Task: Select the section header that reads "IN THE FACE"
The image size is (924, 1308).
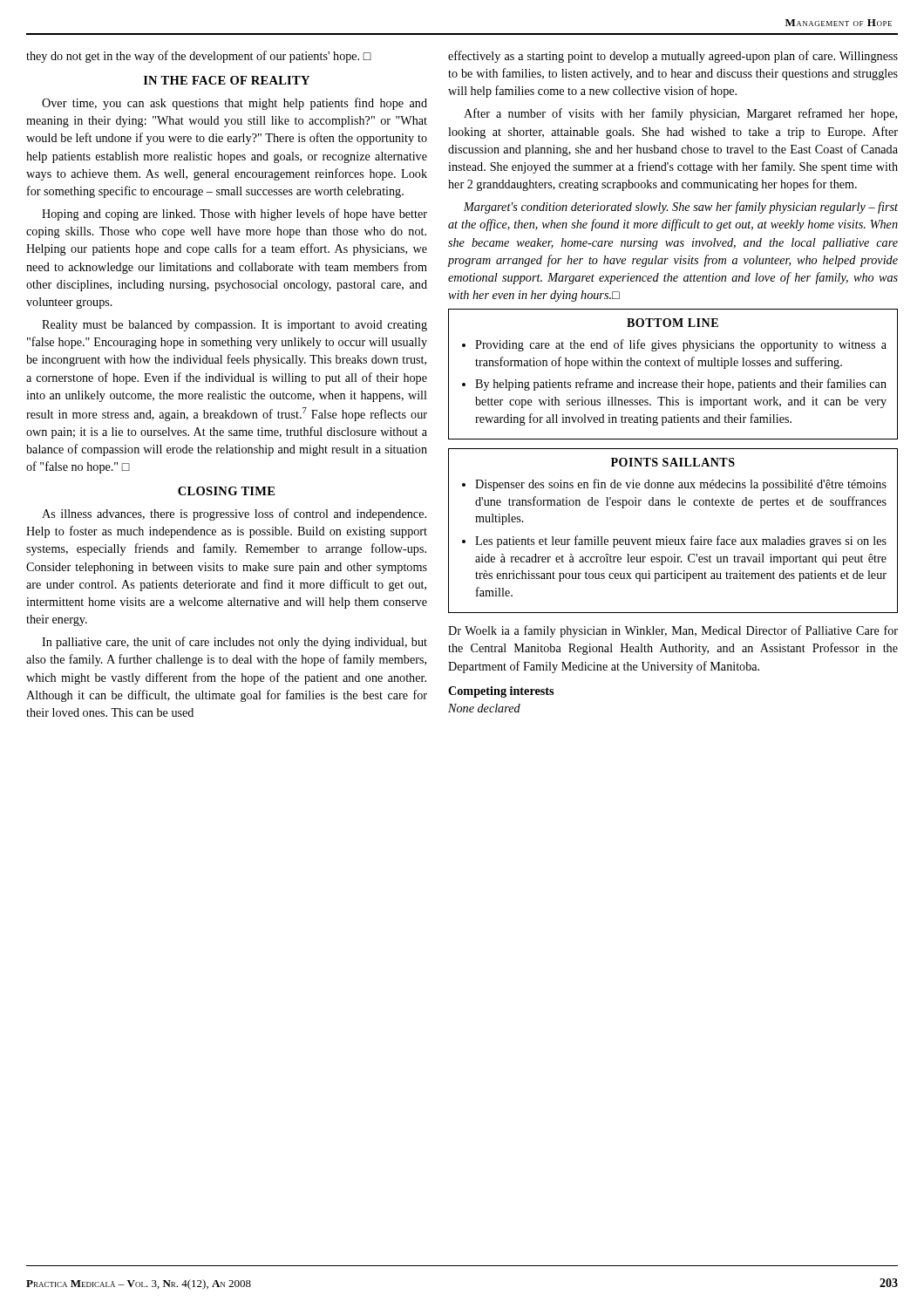Action: (227, 80)
